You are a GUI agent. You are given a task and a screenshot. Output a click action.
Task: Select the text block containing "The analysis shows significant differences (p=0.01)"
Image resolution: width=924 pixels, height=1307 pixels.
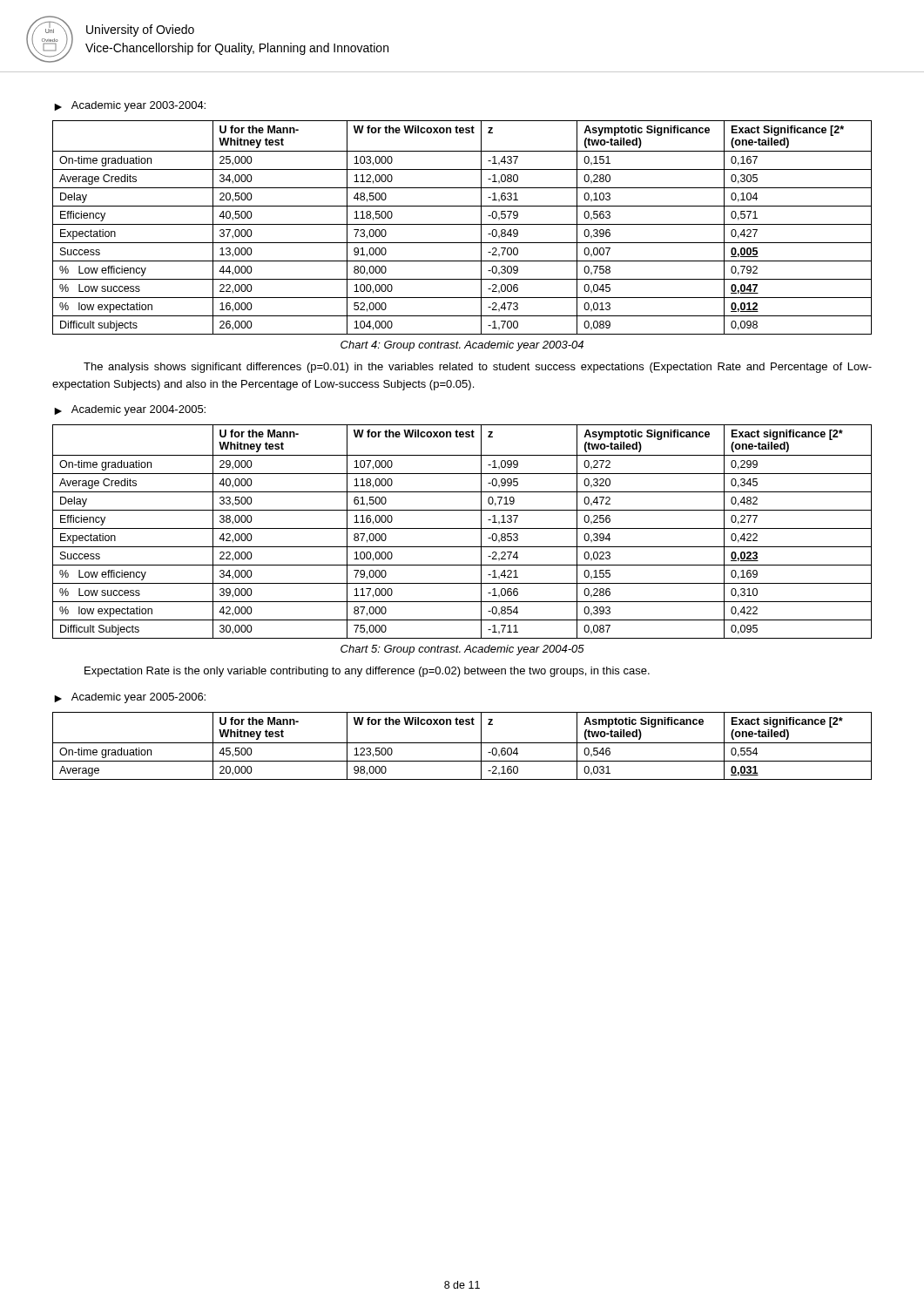point(462,375)
